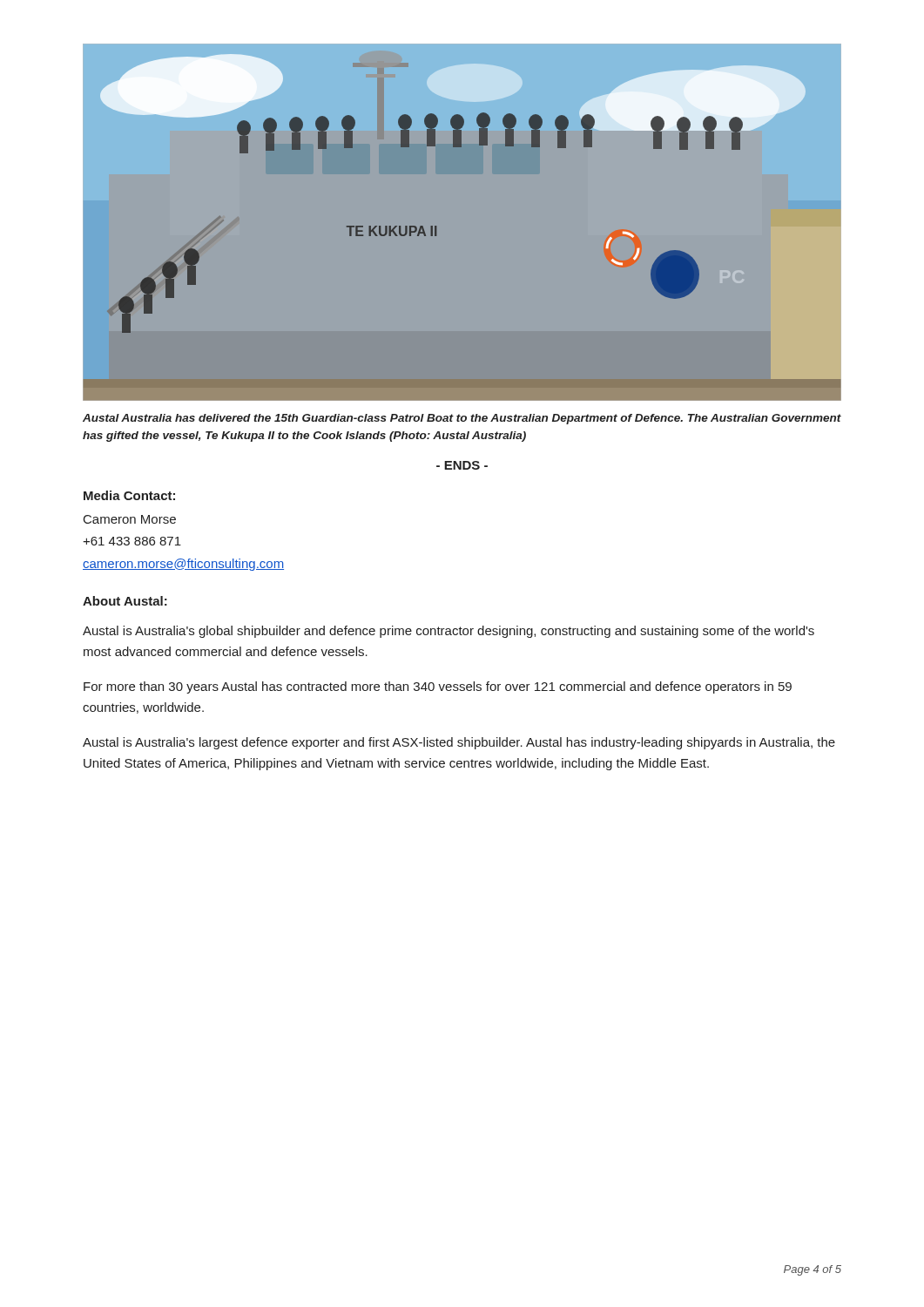Point to the text starting "For more than 30"
924x1307 pixels.
click(437, 697)
